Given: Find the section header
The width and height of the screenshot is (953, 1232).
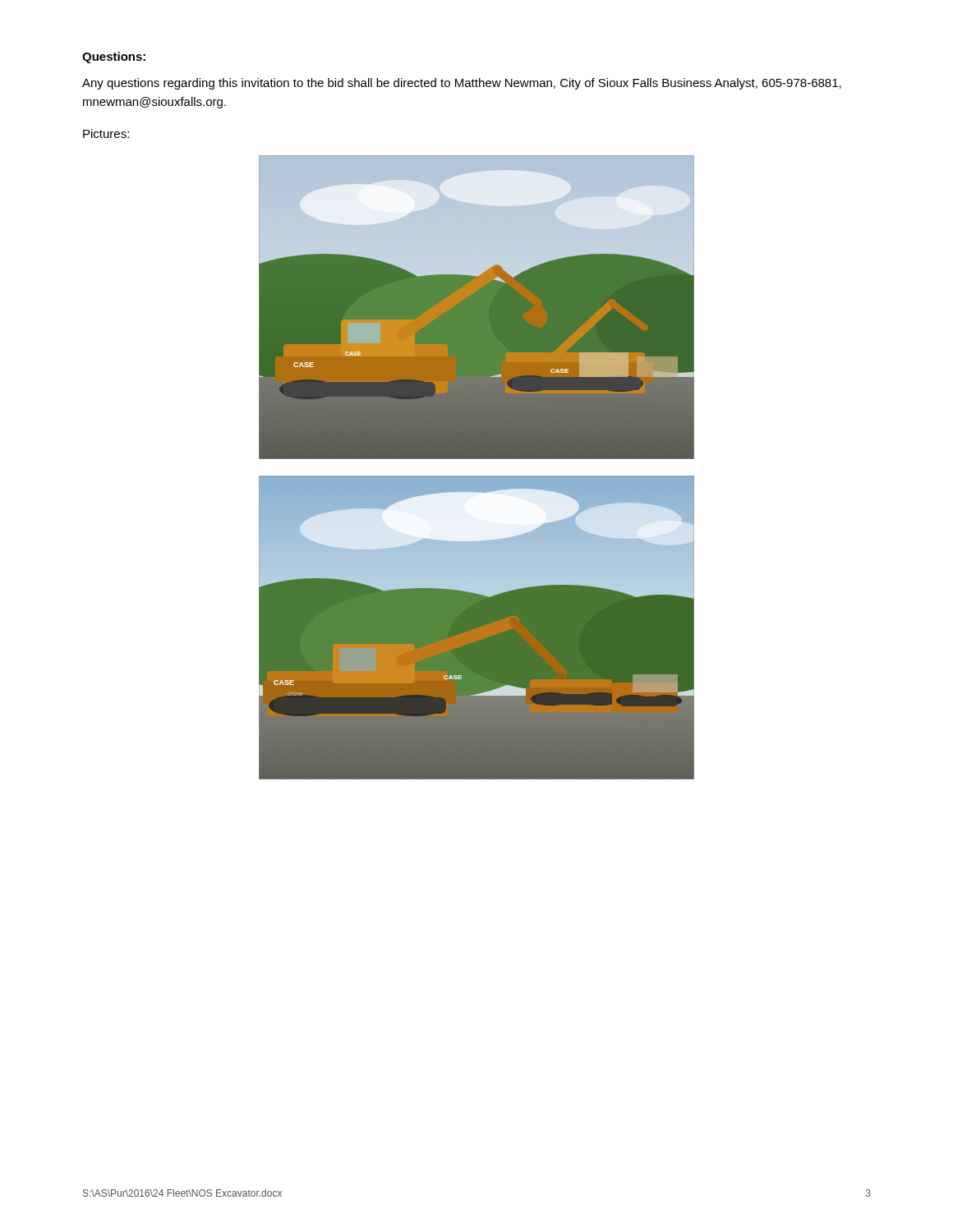Looking at the screenshot, I should 114,56.
